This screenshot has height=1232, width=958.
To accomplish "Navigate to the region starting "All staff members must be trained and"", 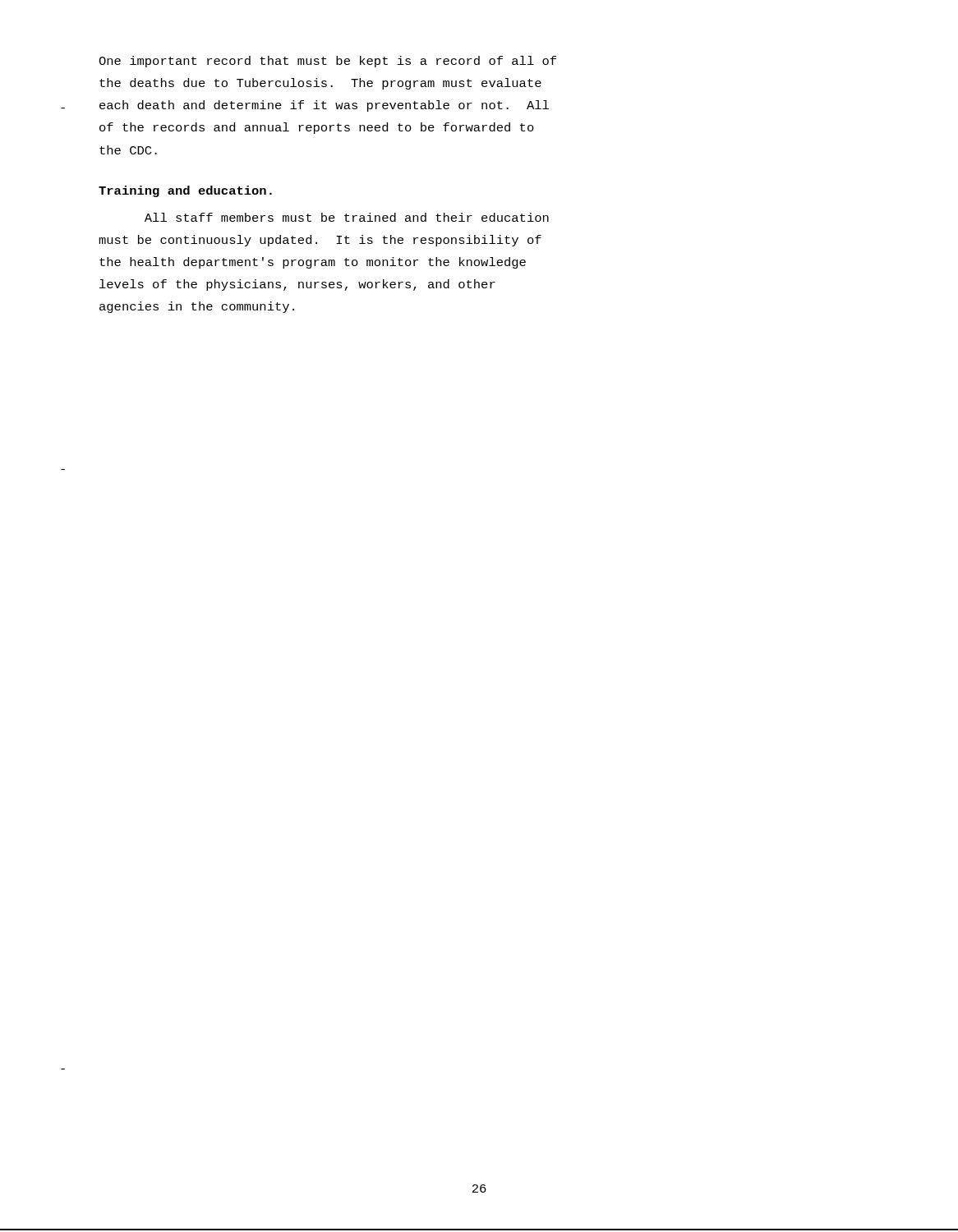I will tap(324, 263).
